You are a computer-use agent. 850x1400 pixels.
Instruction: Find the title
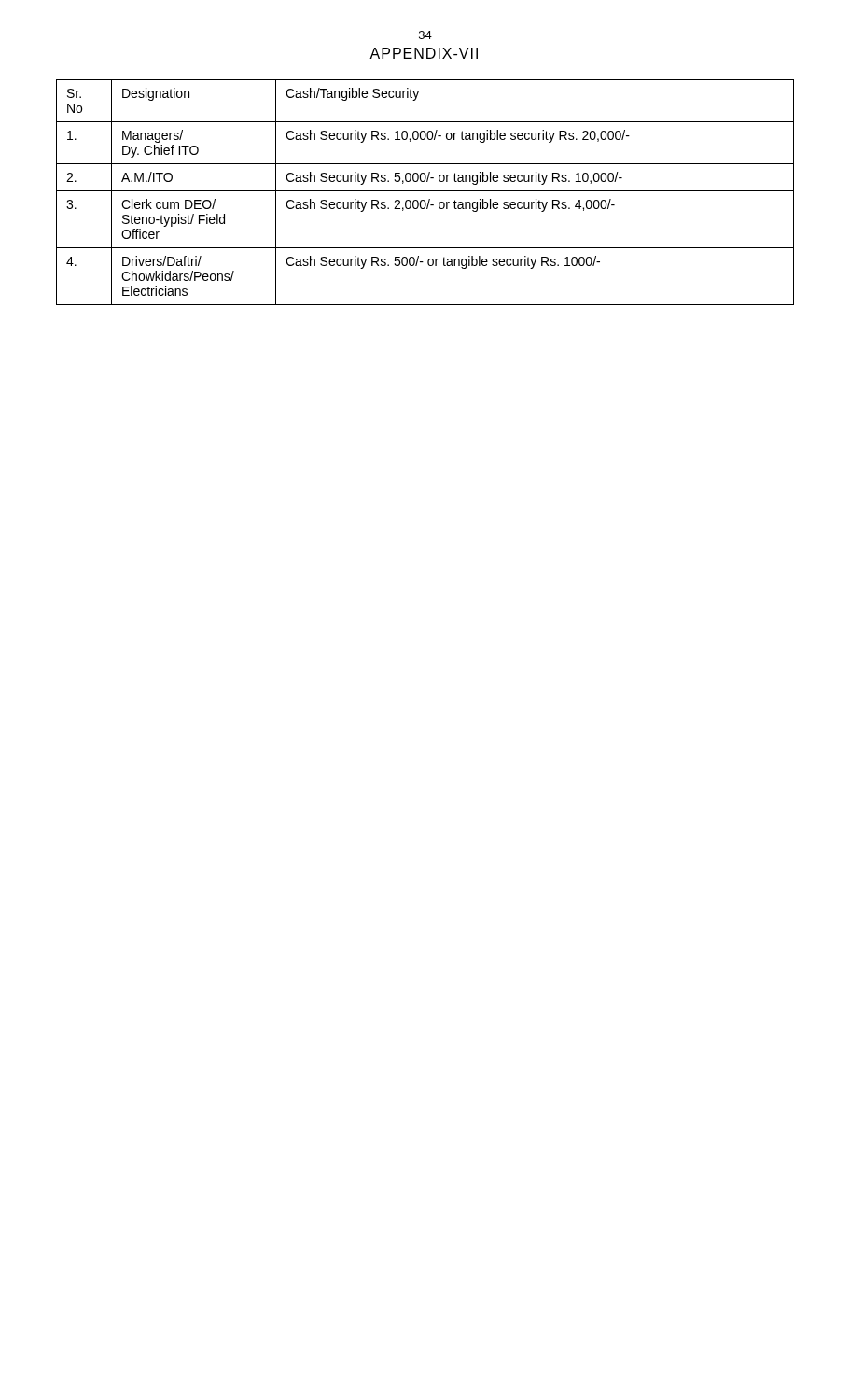425,54
